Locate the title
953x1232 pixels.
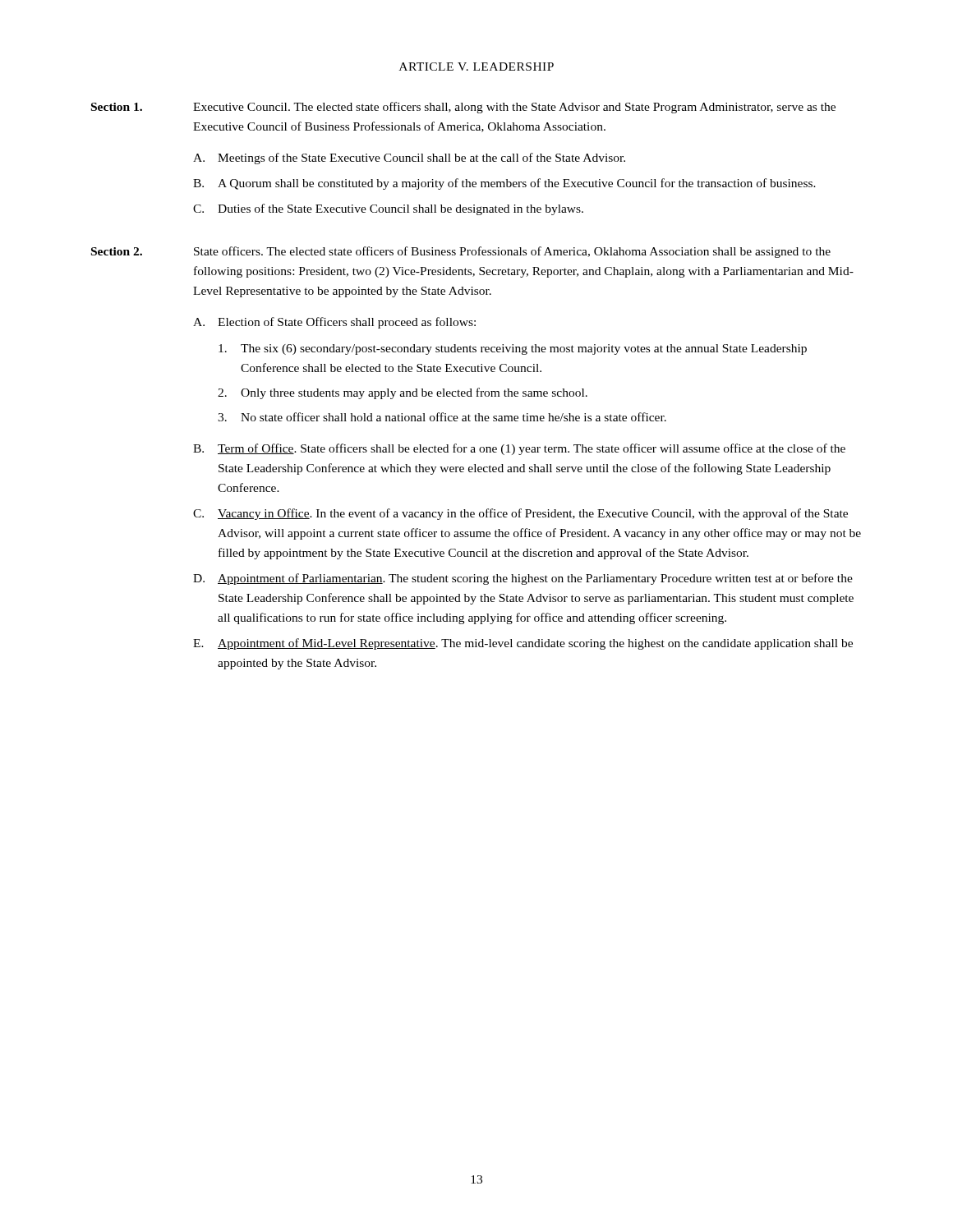tap(476, 66)
